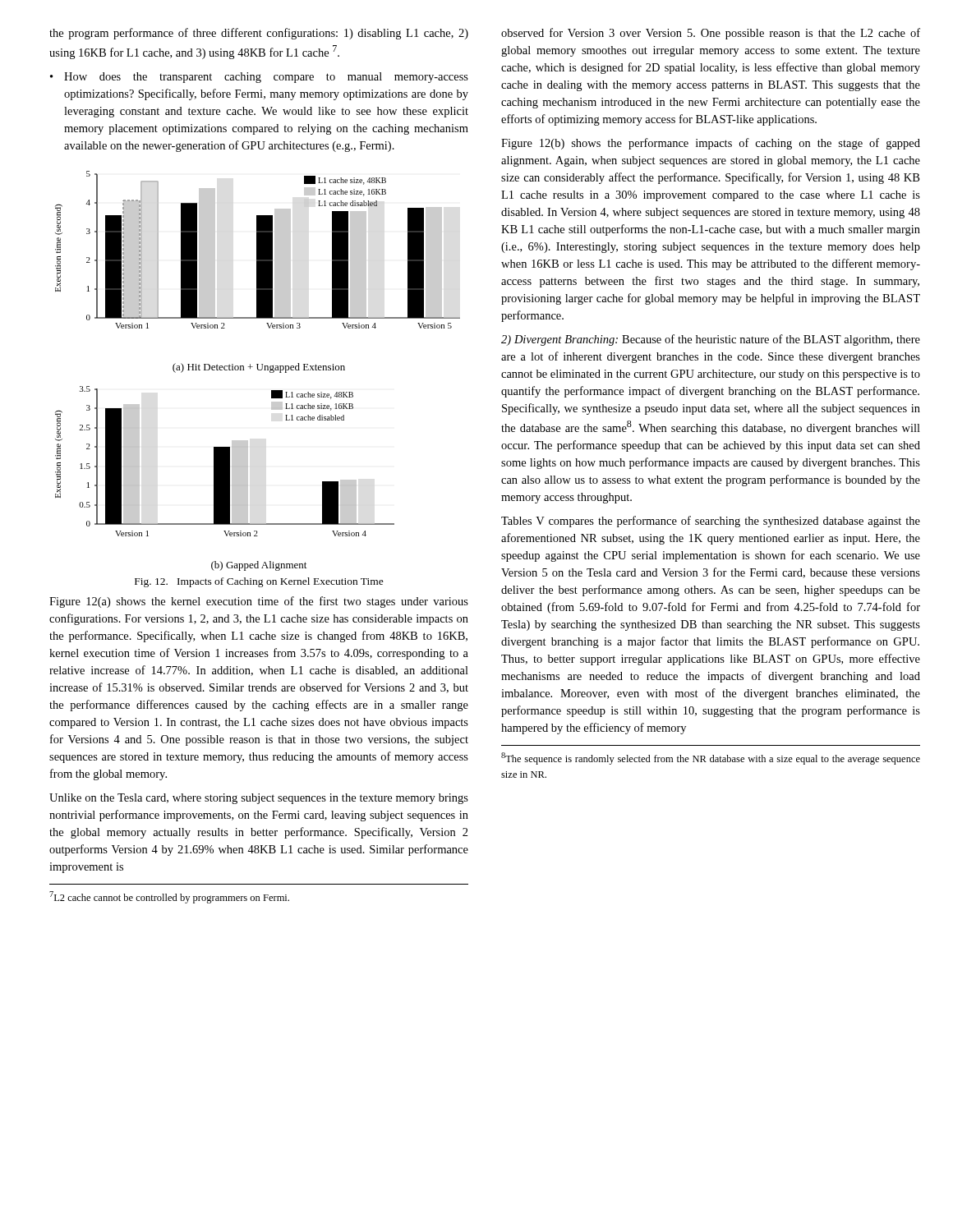Locate the text block starting "• How does the transparent"
The width and height of the screenshot is (953, 1232).
[x=259, y=111]
